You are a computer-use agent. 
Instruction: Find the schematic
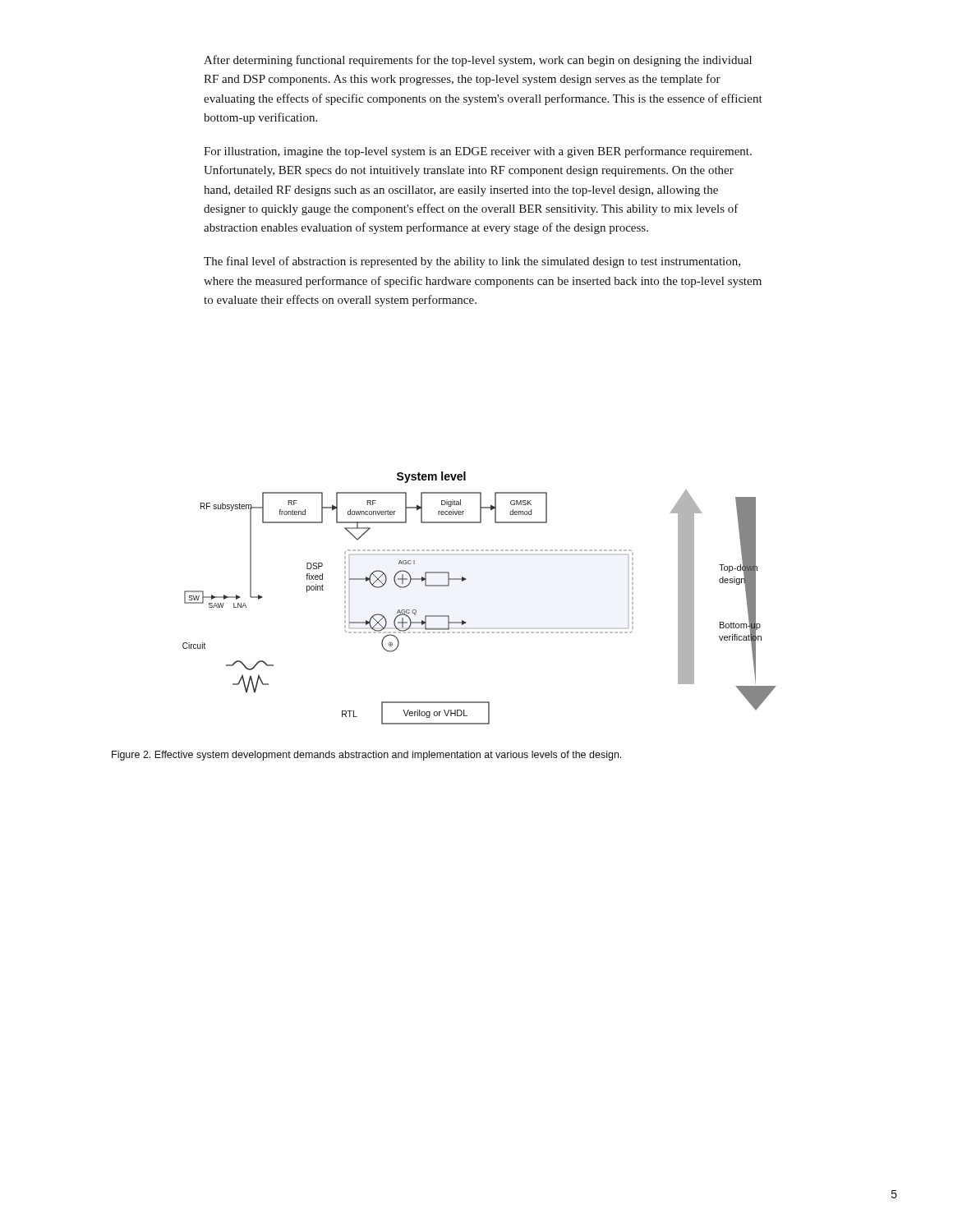[448, 605]
